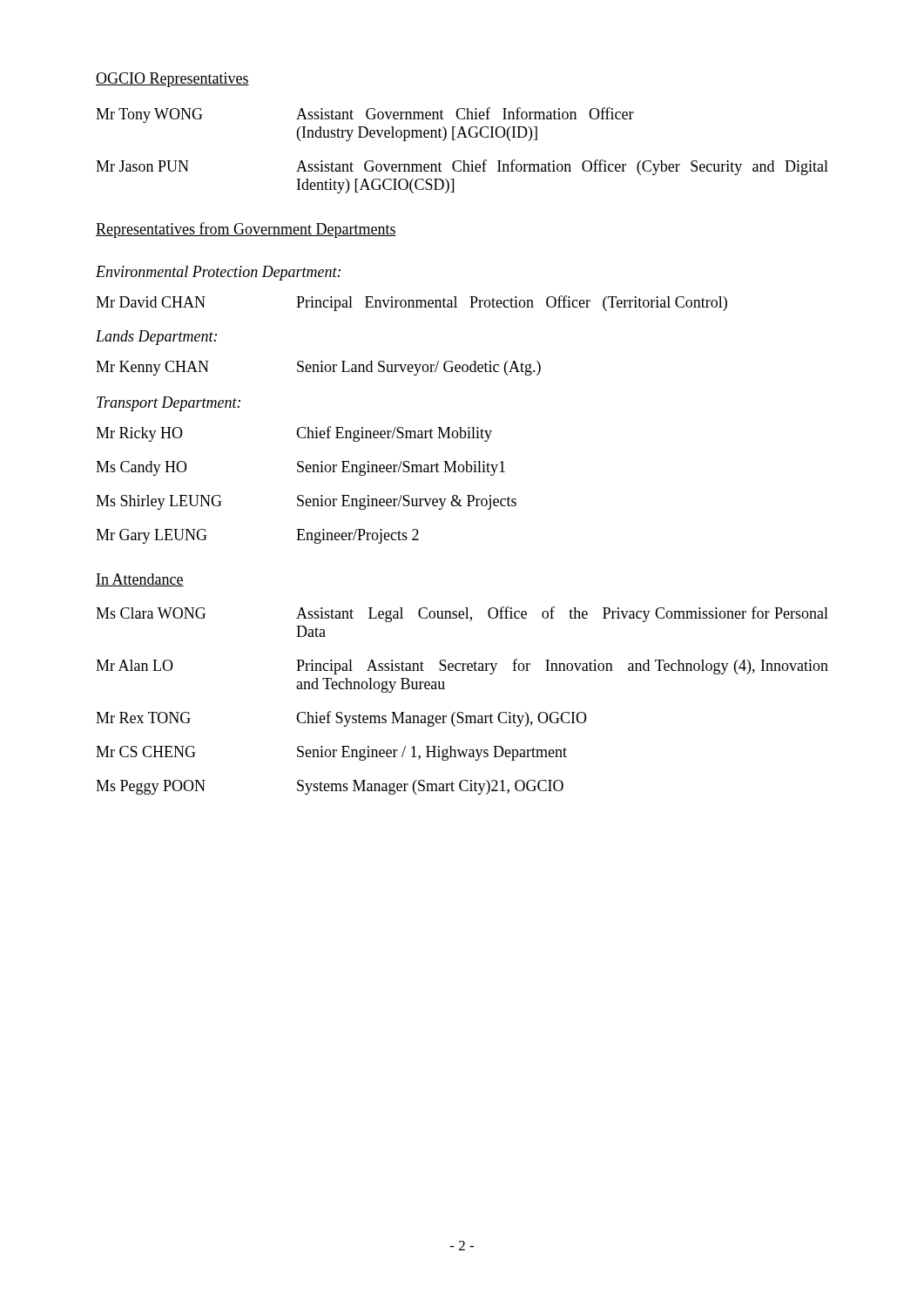Click where it says "Representatives from Government Departments"
The width and height of the screenshot is (924, 1307).
point(246,229)
